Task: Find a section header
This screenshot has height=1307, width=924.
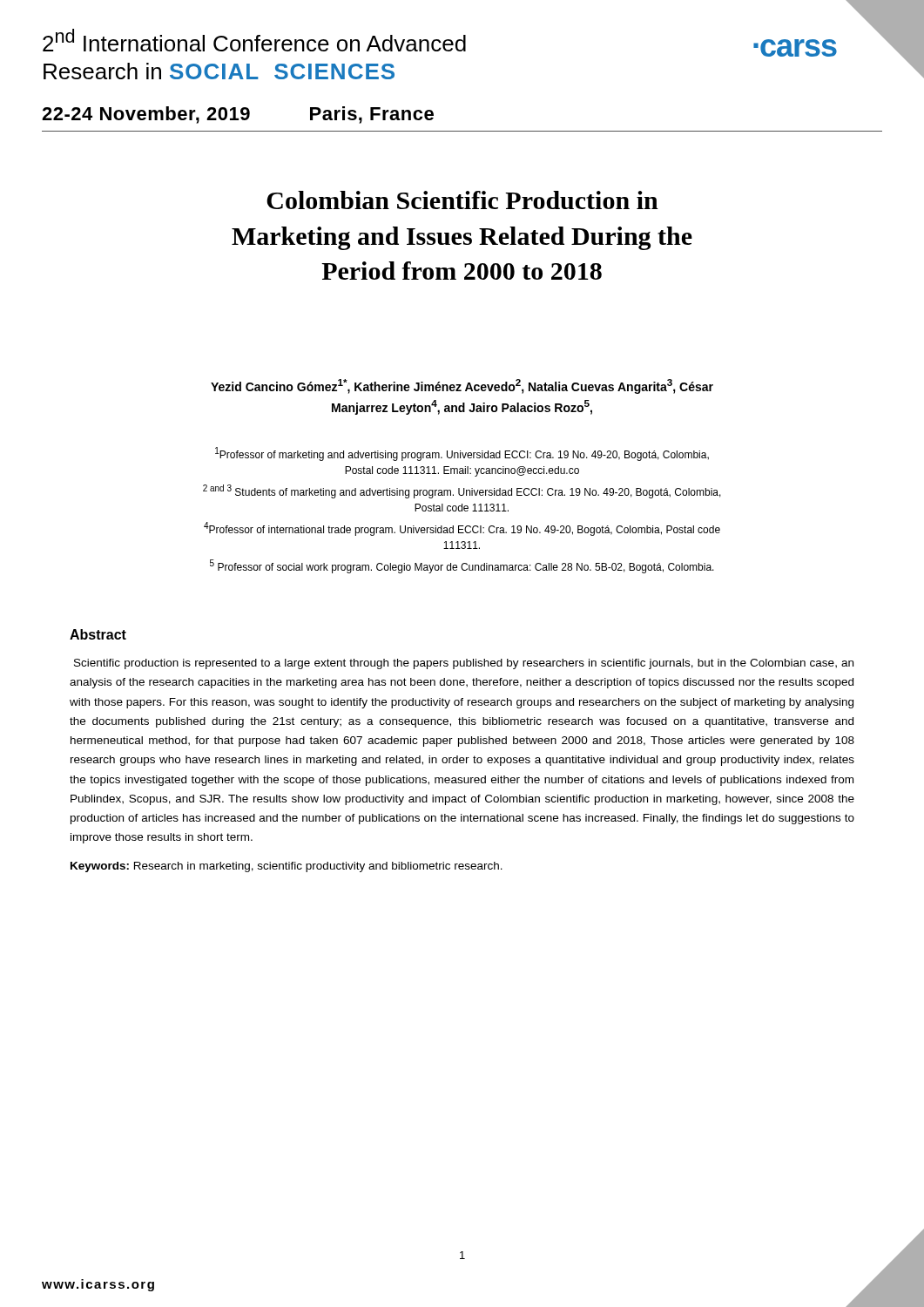Action: pyautogui.click(x=98, y=635)
